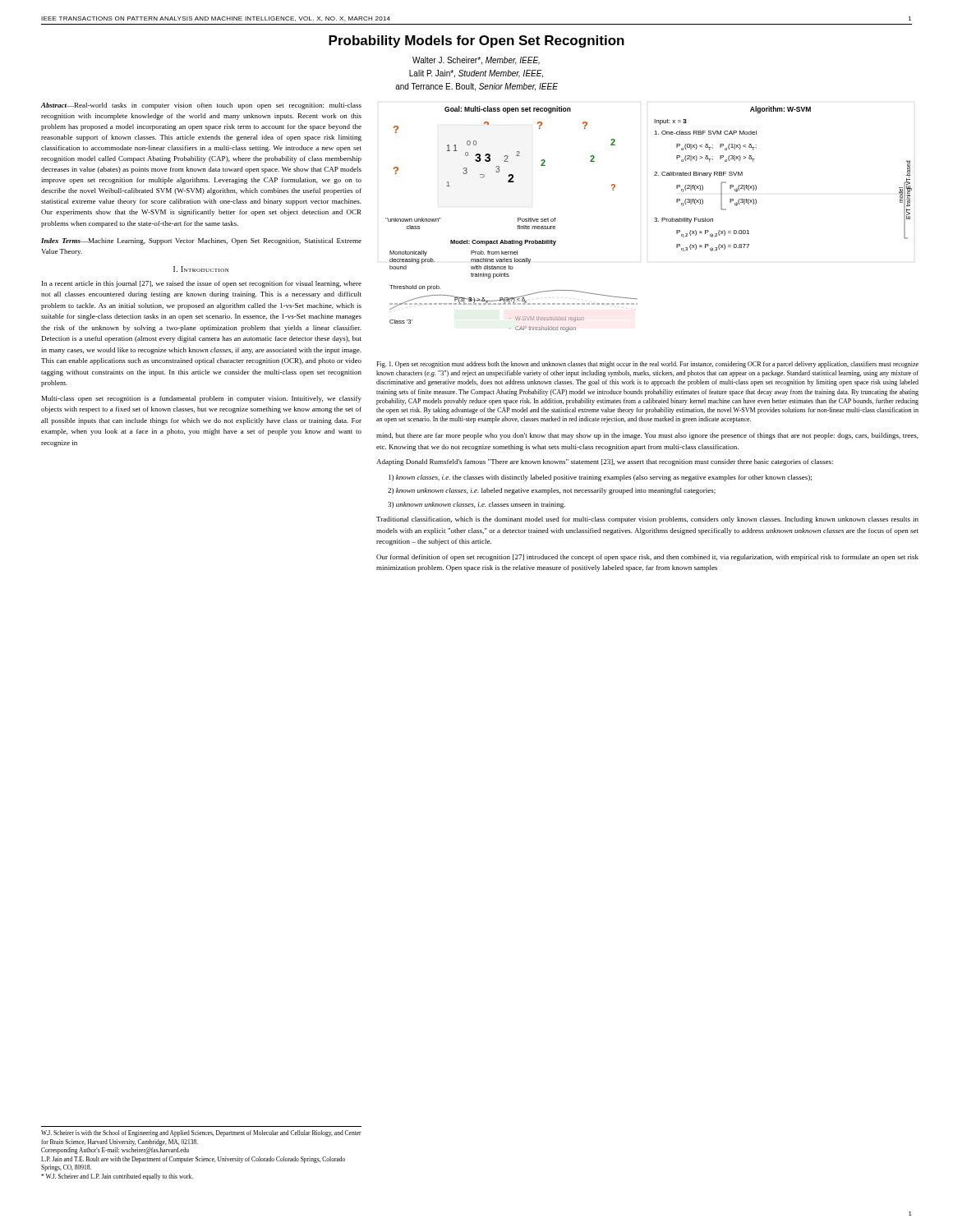
Task: Locate the text block containing "mind, but there are far more people who"
Action: 647,441
